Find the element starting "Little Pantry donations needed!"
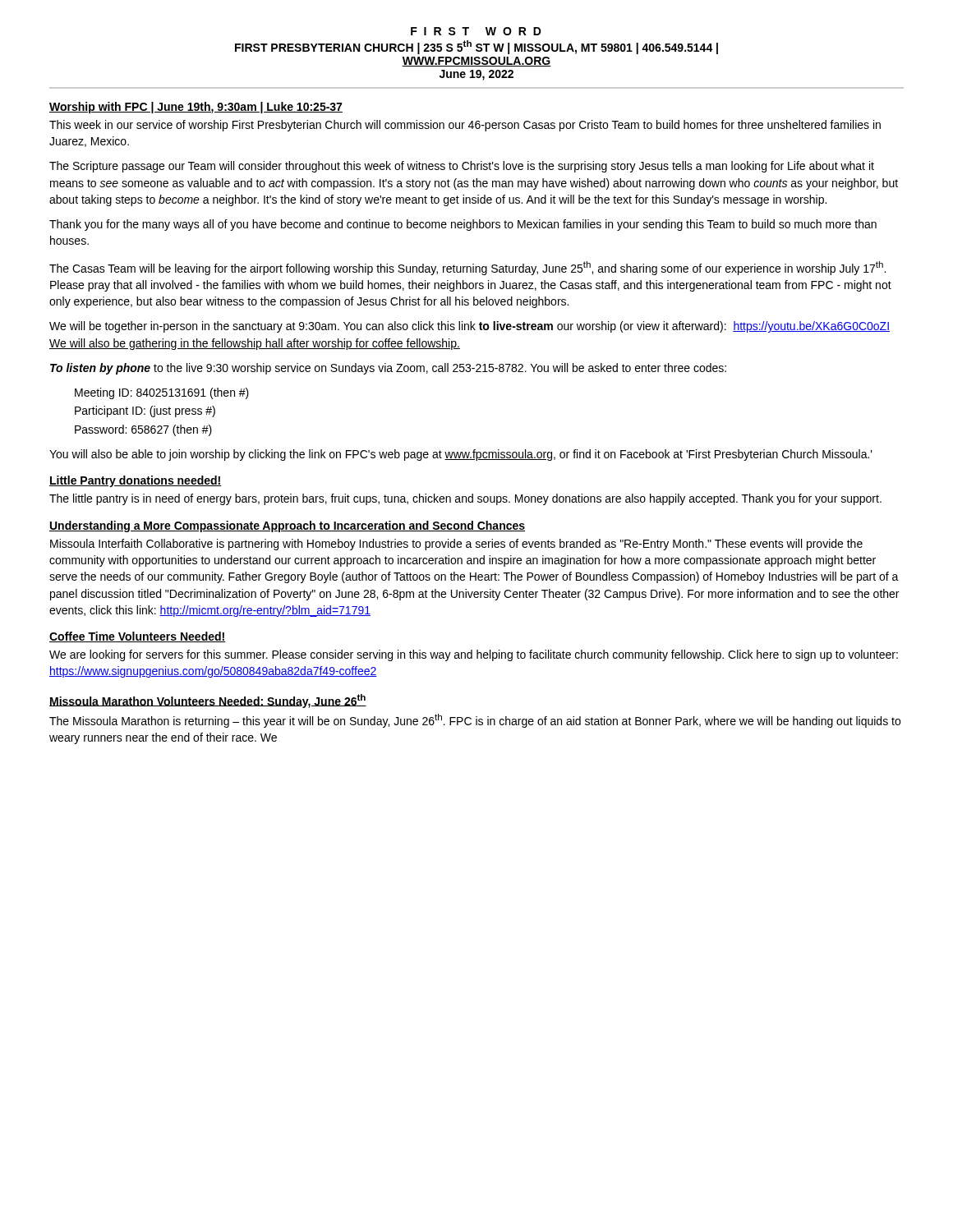 [x=135, y=481]
